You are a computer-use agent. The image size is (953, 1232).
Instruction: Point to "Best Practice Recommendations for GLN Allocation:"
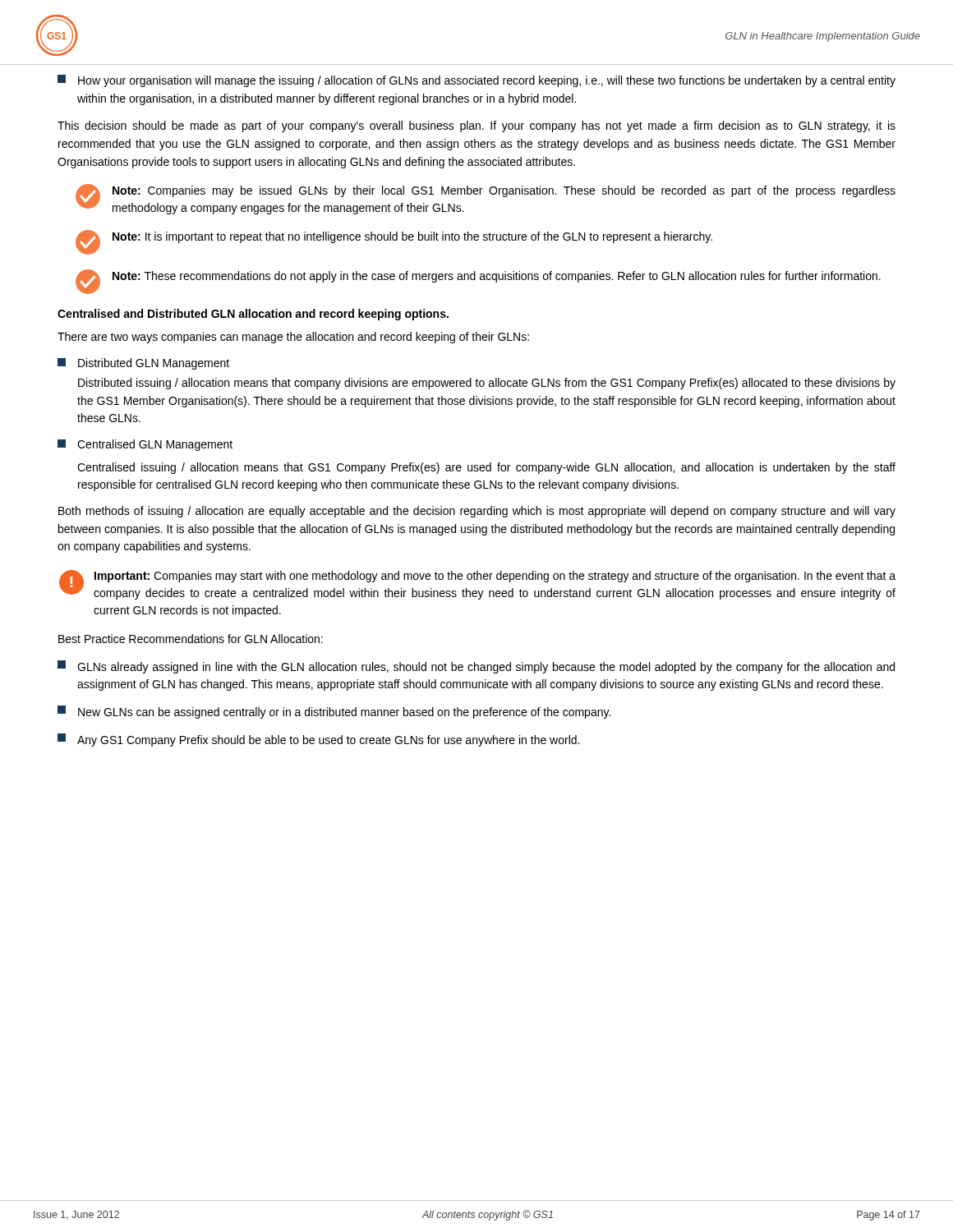[x=191, y=639]
